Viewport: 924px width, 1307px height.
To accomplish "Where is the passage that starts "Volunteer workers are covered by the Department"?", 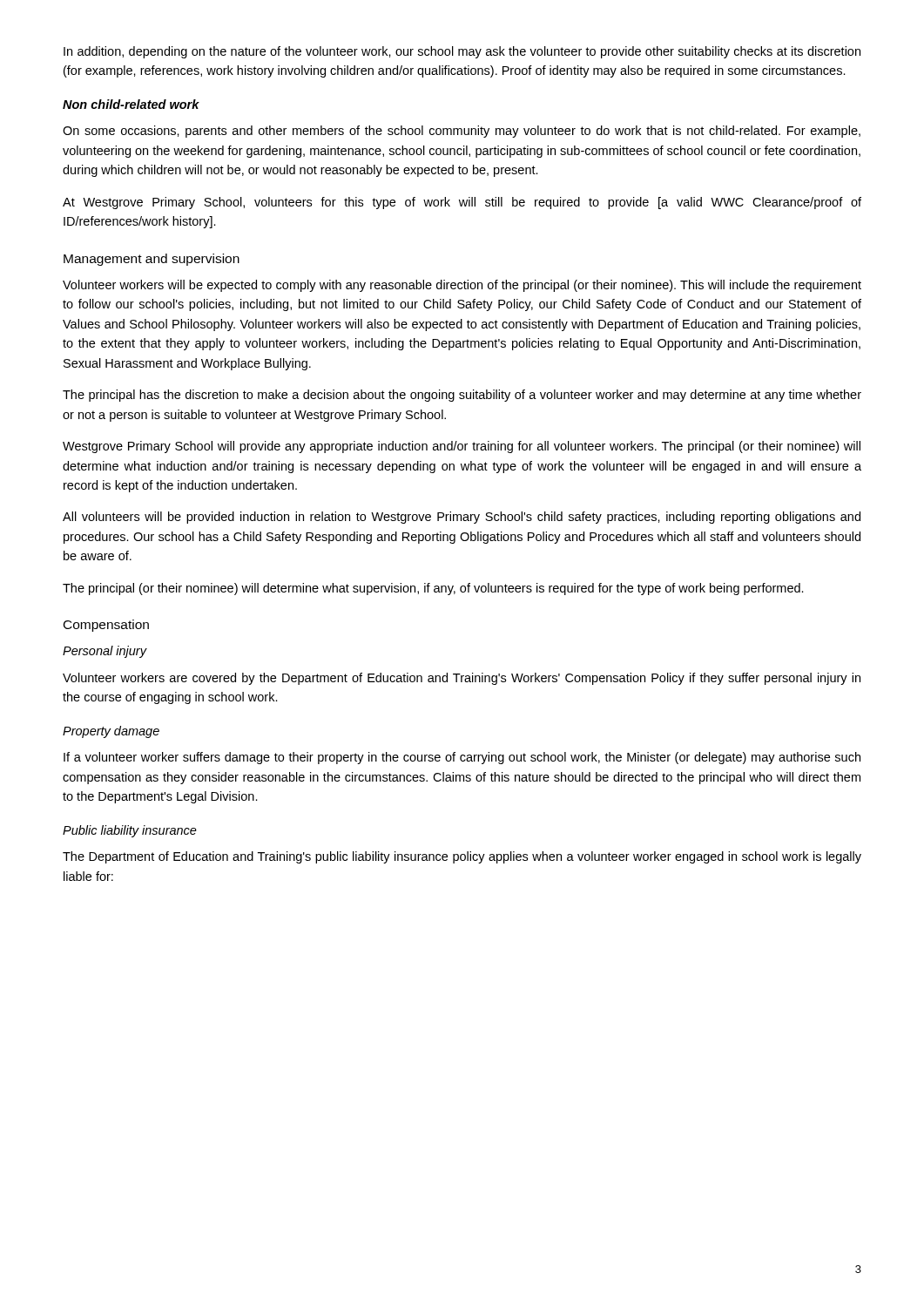I will (462, 688).
